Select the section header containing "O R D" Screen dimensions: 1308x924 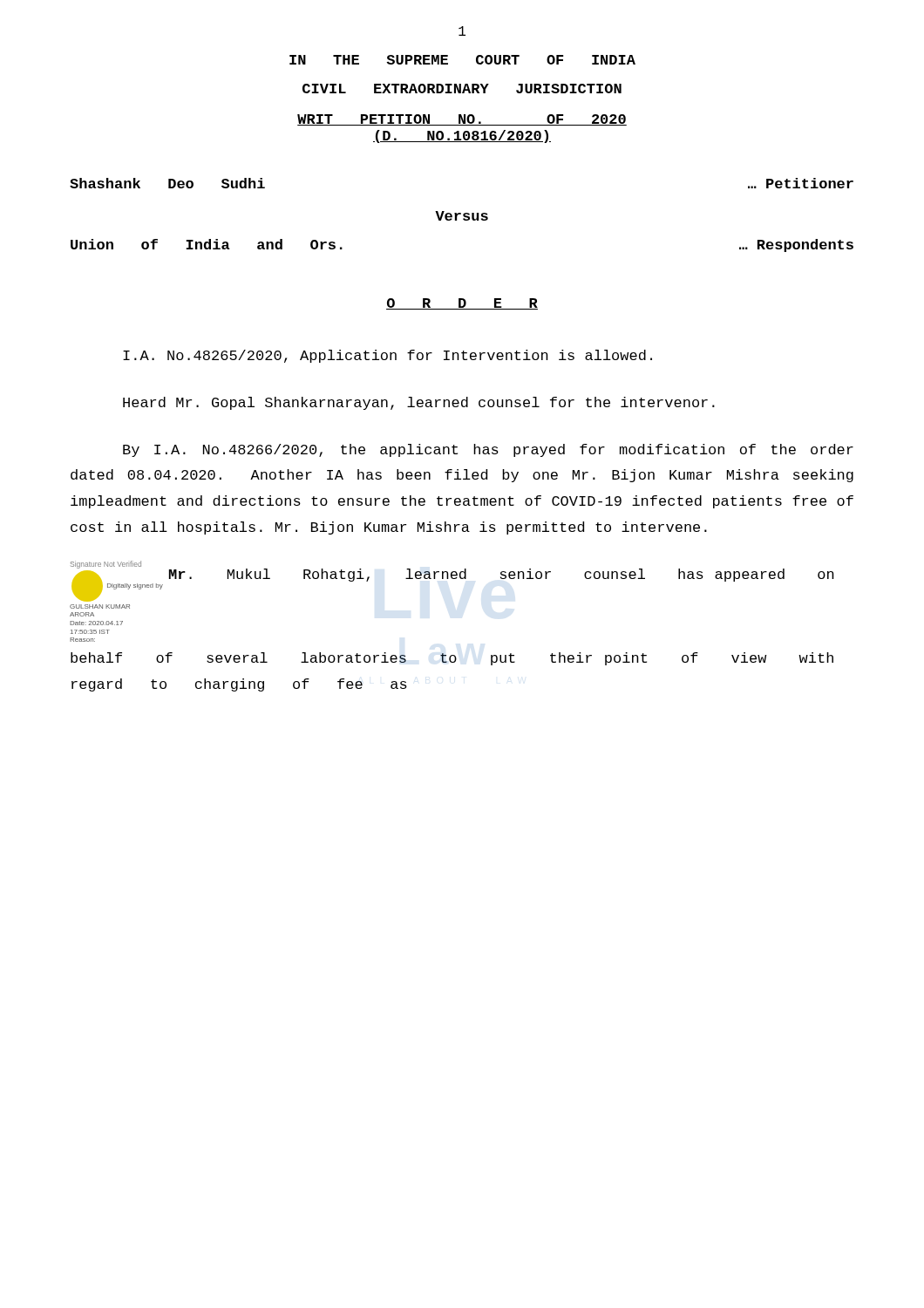462,304
